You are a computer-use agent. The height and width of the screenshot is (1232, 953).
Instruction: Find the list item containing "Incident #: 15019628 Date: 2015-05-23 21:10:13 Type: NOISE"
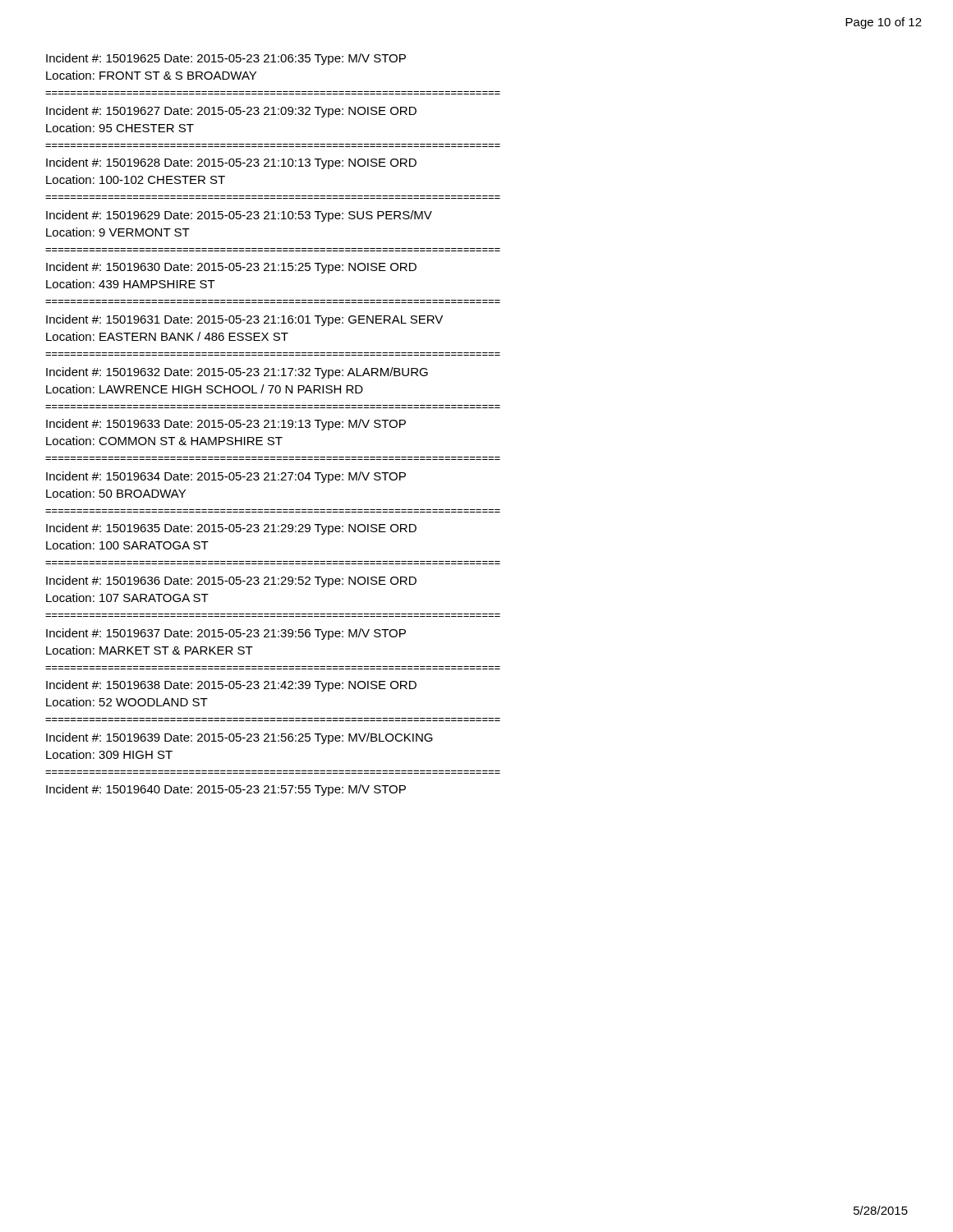click(231, 163)
